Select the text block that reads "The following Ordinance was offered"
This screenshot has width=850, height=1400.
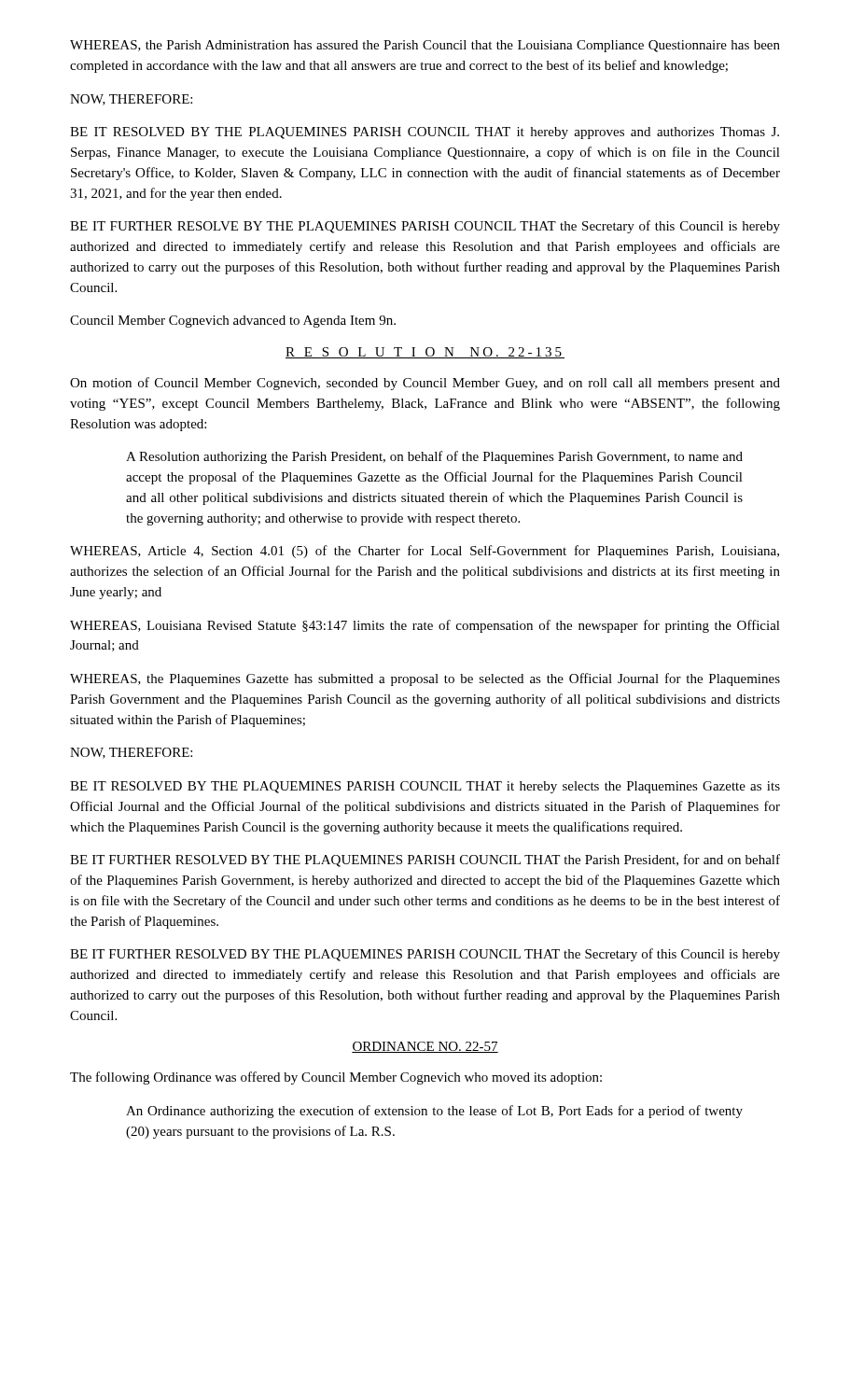336,1077
